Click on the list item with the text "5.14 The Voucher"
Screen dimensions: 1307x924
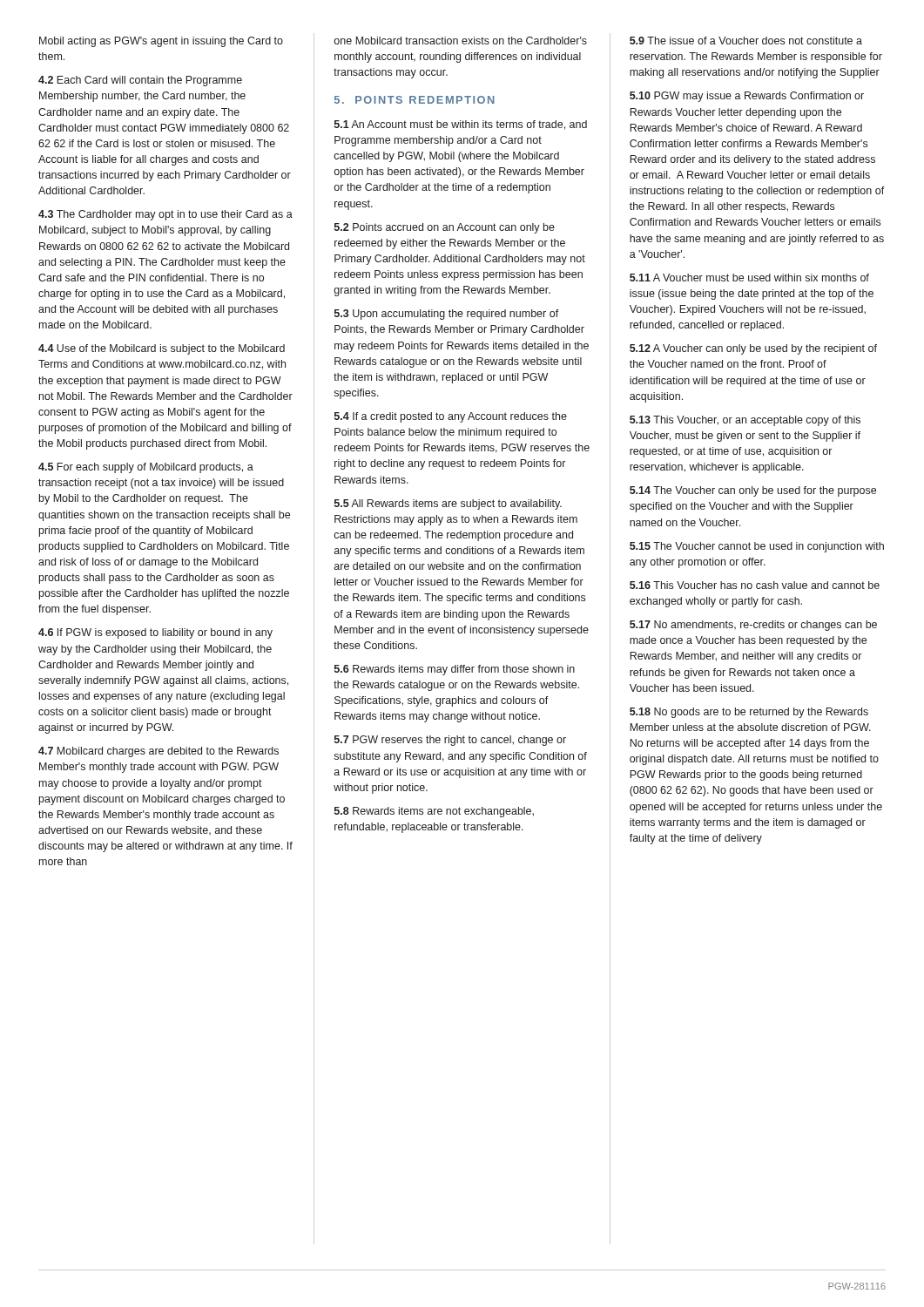pos(757,507)
